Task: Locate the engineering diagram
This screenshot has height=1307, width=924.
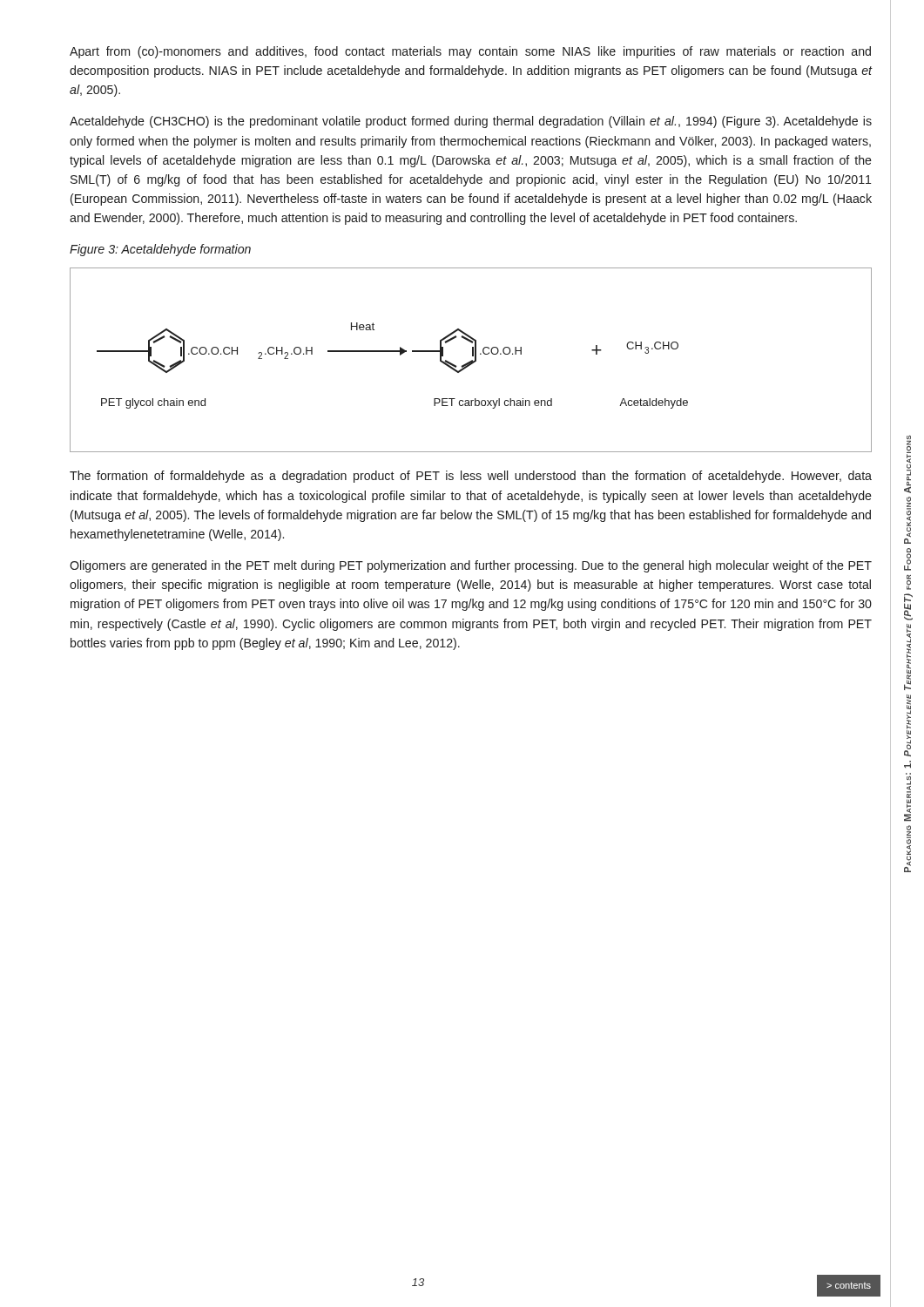Action: 471,360
